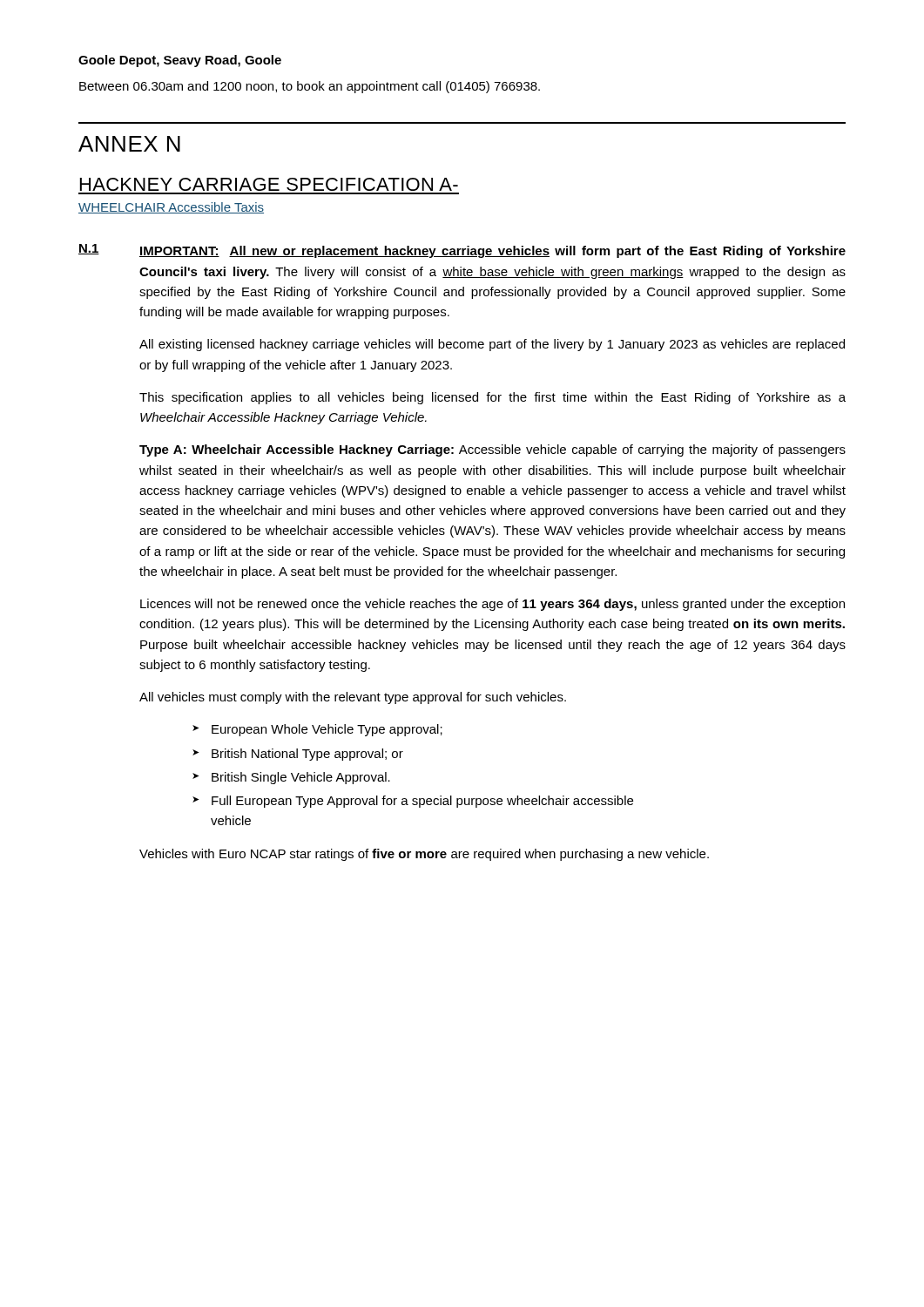This screenshot has width=924, height=1307.
Task: Locate the text block containing "All existing licensed hackney carriage"
Action: click(x=492, y=354)
